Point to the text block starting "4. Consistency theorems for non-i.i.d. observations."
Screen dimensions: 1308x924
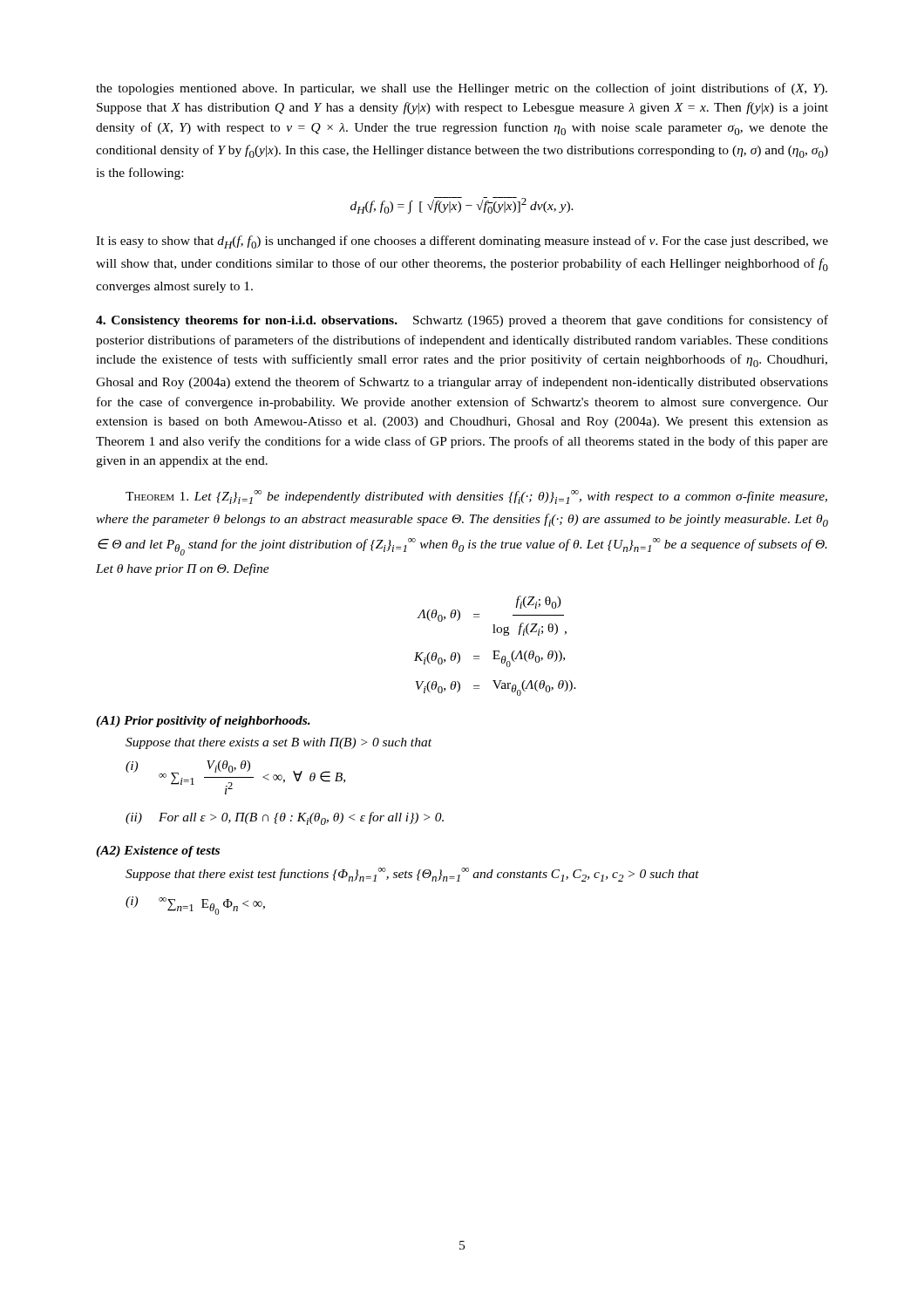pos(462,391)
